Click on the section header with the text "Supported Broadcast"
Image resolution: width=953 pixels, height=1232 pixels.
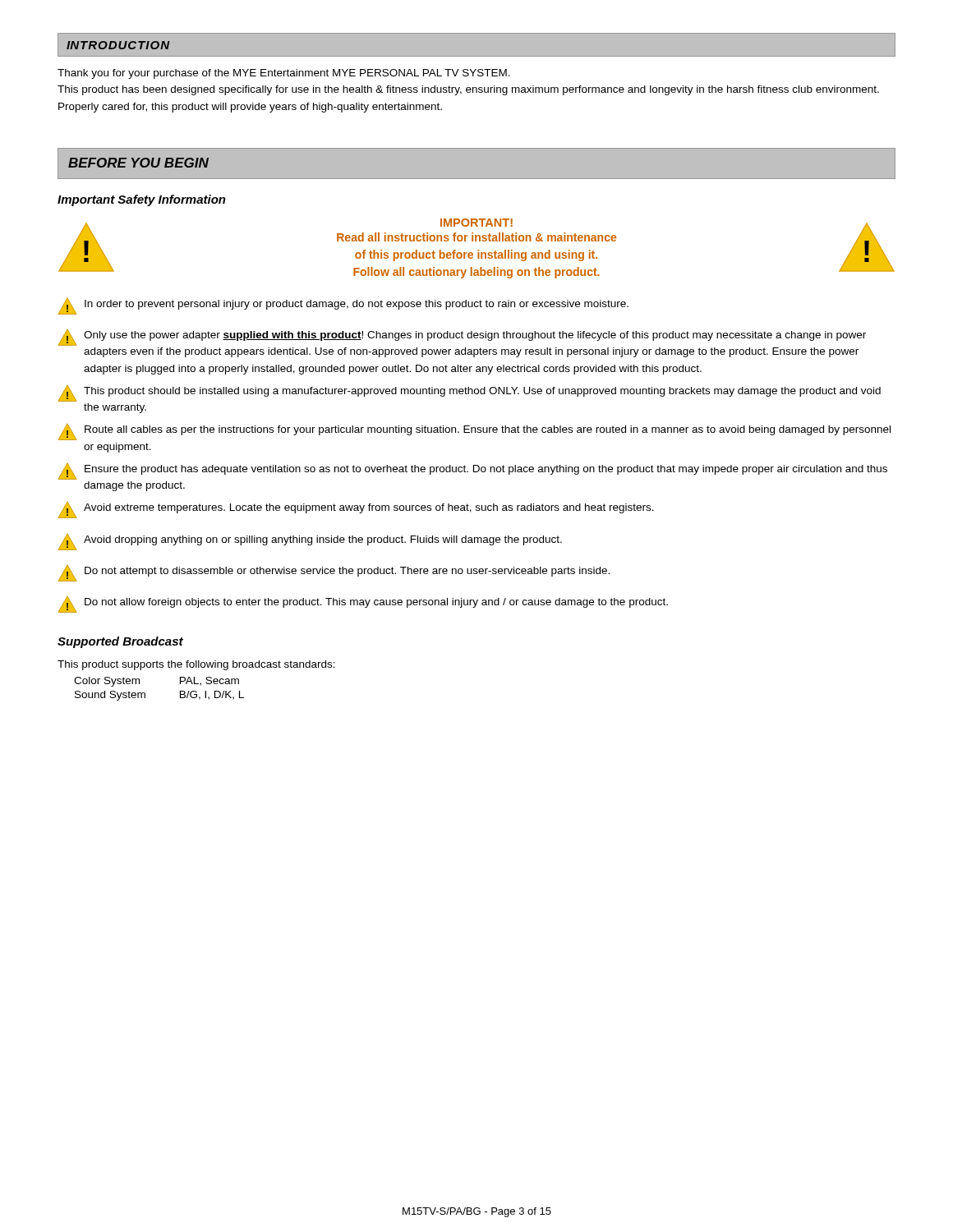point(120,641)
